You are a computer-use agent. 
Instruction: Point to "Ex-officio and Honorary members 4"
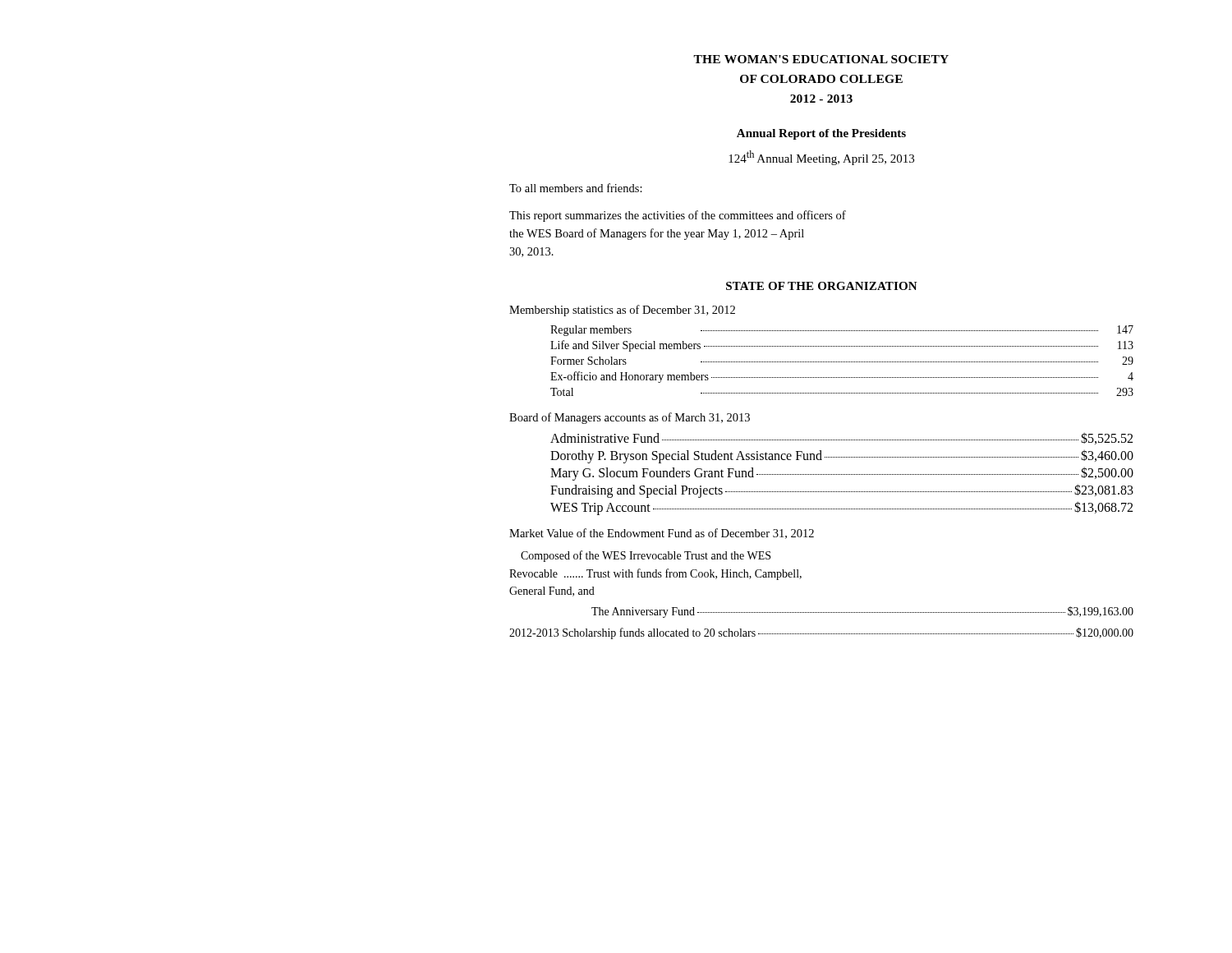point(842,377)
